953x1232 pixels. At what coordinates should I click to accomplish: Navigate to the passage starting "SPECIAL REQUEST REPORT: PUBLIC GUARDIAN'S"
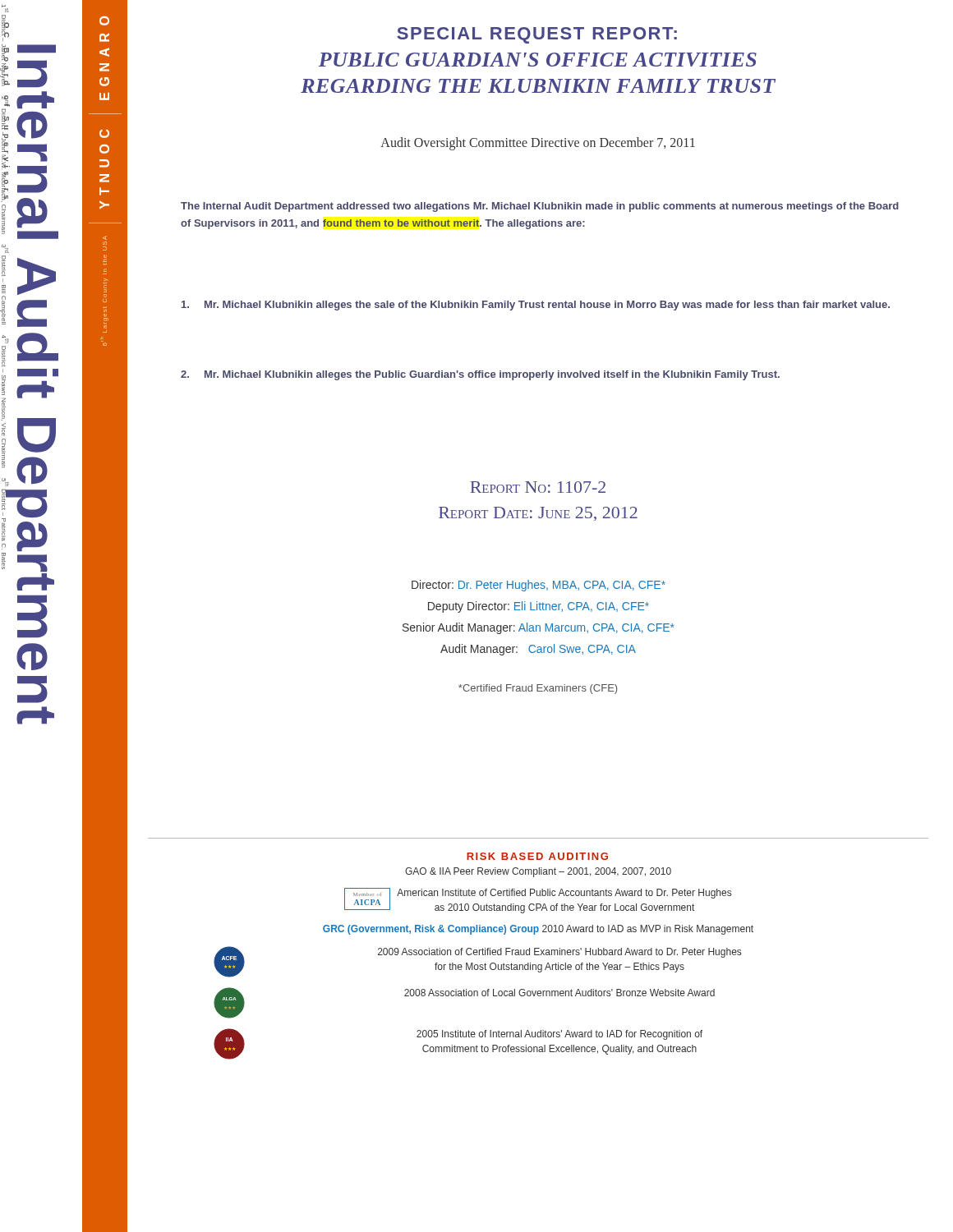(x=538, y=61)
